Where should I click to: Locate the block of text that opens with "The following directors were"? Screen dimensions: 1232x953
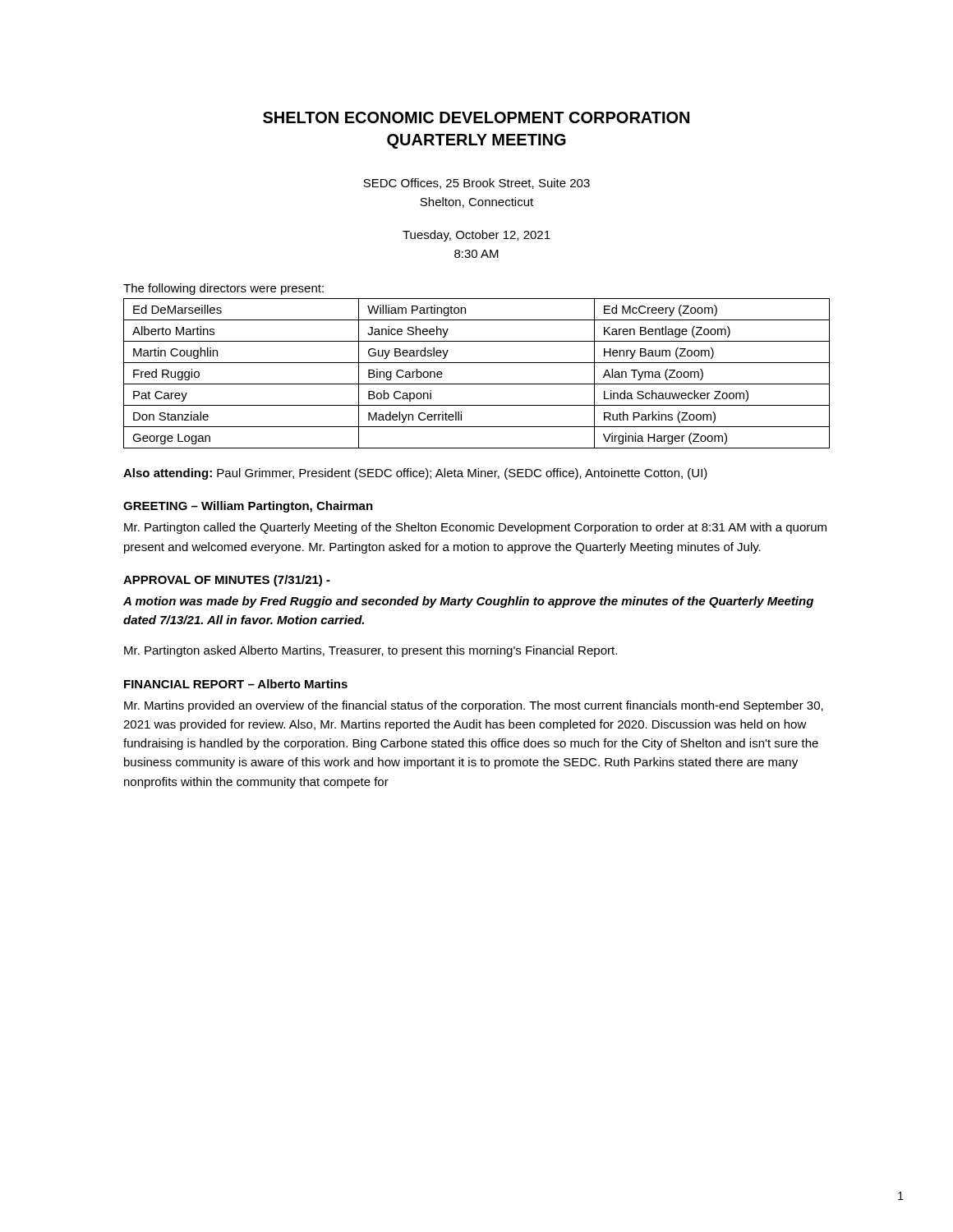tap(224, 288)
